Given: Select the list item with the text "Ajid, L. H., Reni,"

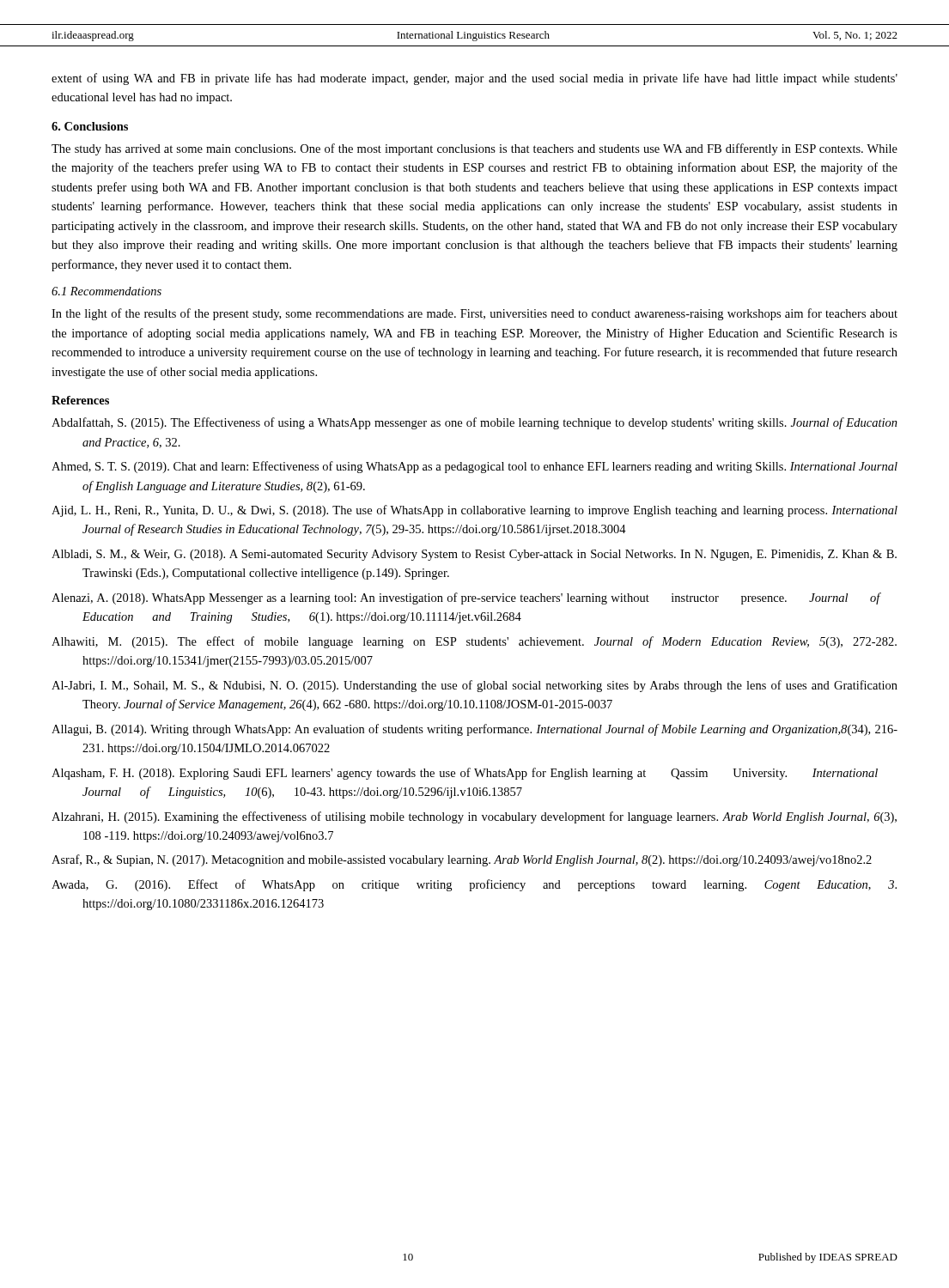Looking at the screenshot, I should [x=474, y=520].
